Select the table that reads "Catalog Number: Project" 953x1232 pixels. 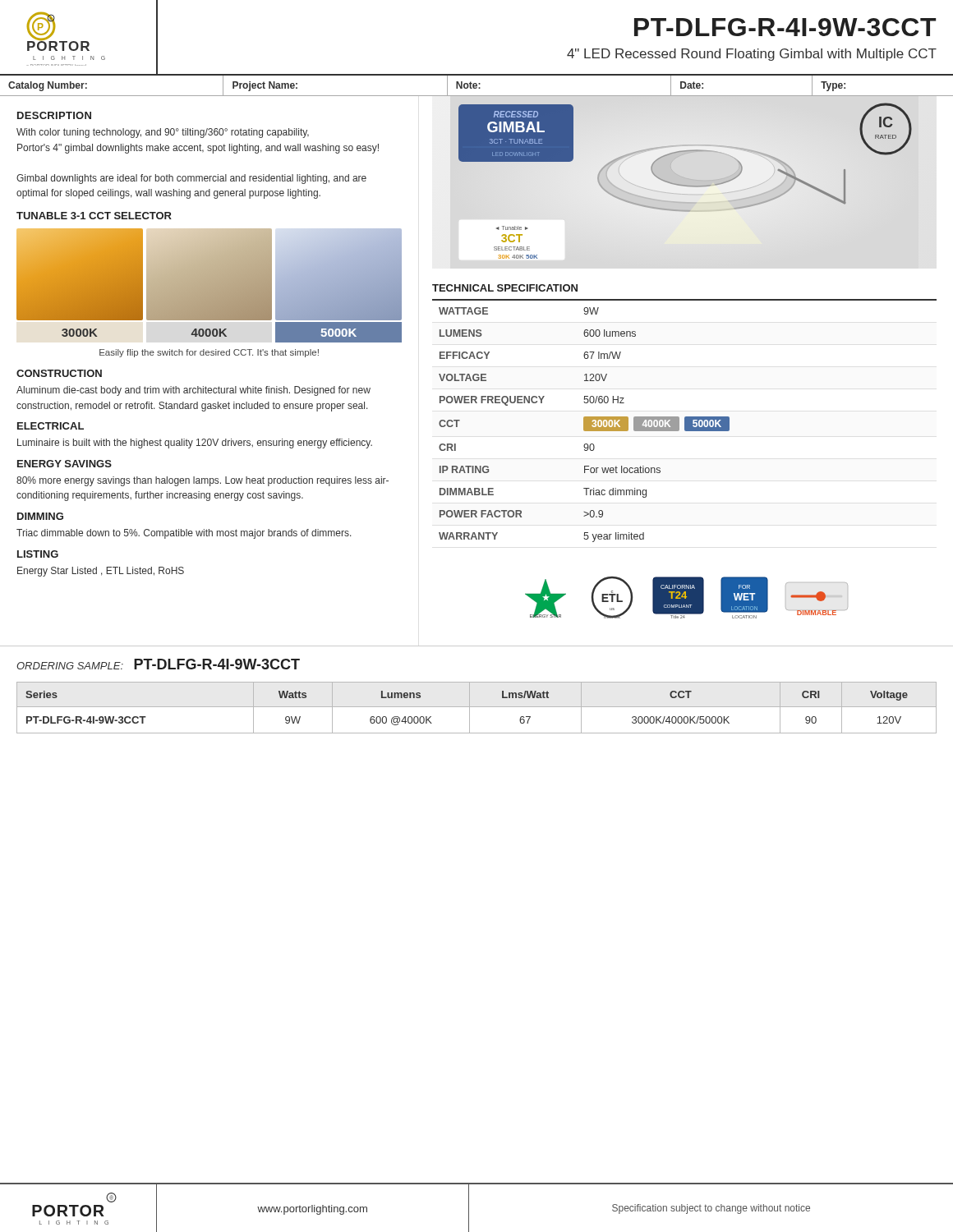click(476, 85)
